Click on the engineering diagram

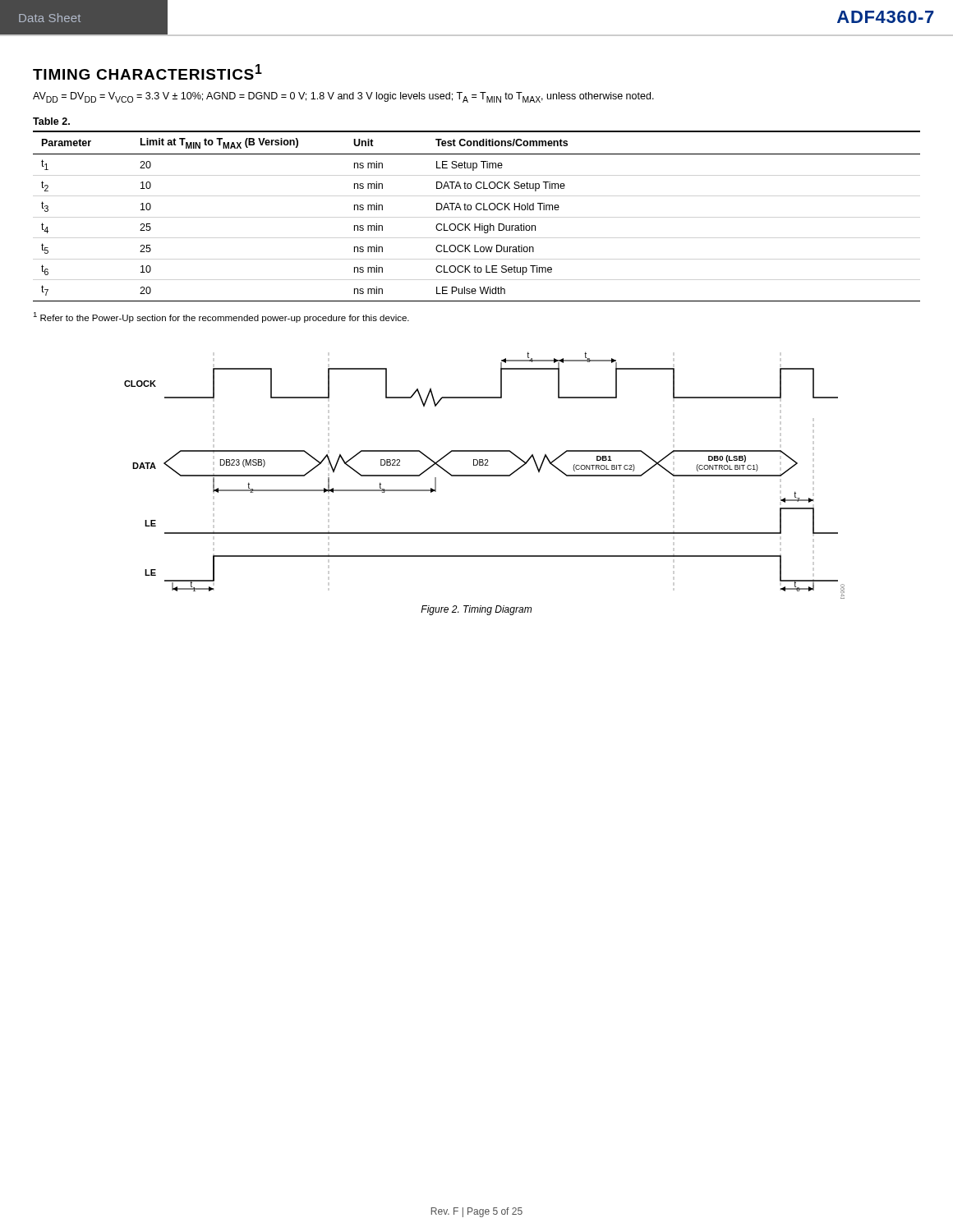pos(476,475)
